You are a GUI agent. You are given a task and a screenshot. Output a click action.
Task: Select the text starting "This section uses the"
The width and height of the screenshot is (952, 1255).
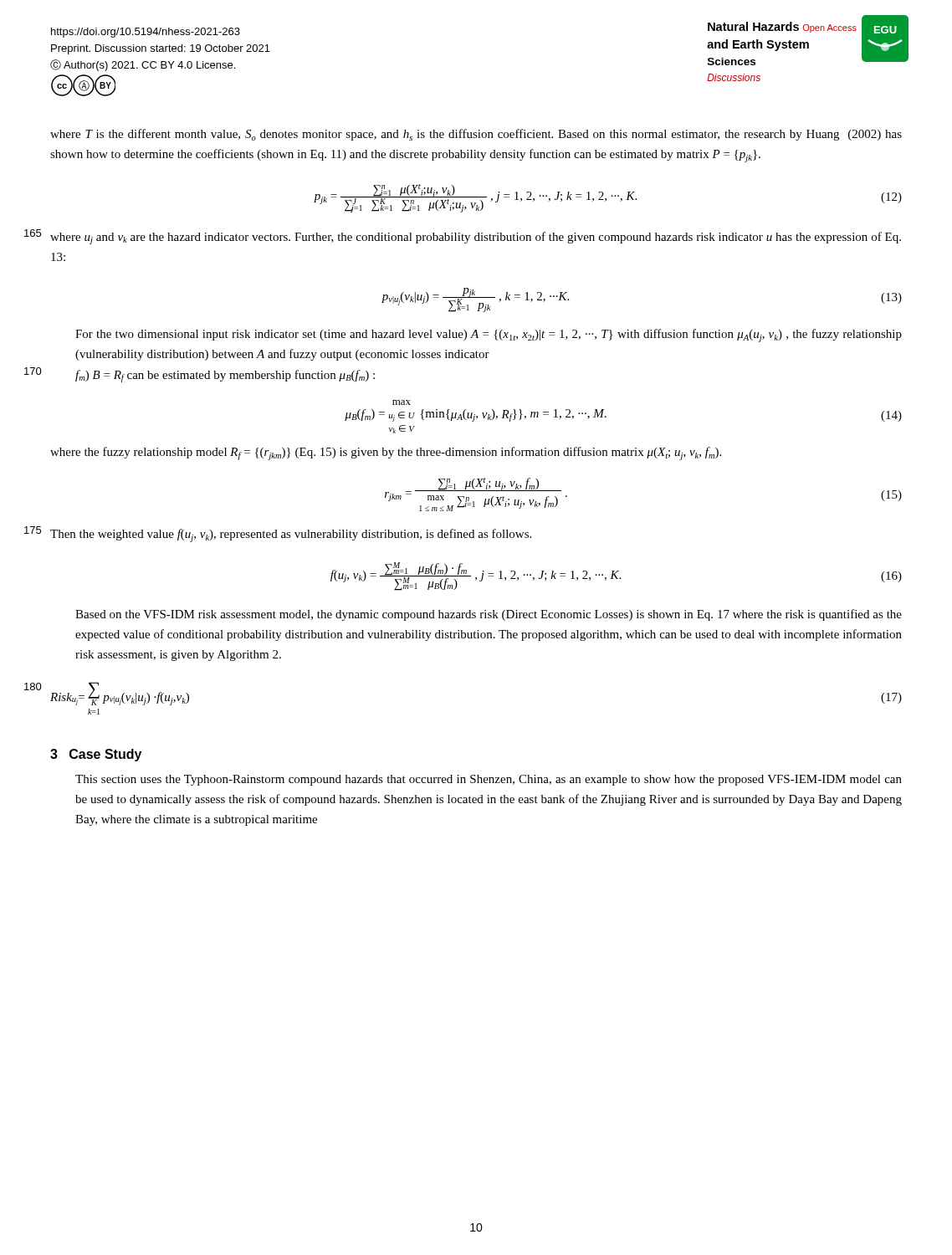pos(489,799)
